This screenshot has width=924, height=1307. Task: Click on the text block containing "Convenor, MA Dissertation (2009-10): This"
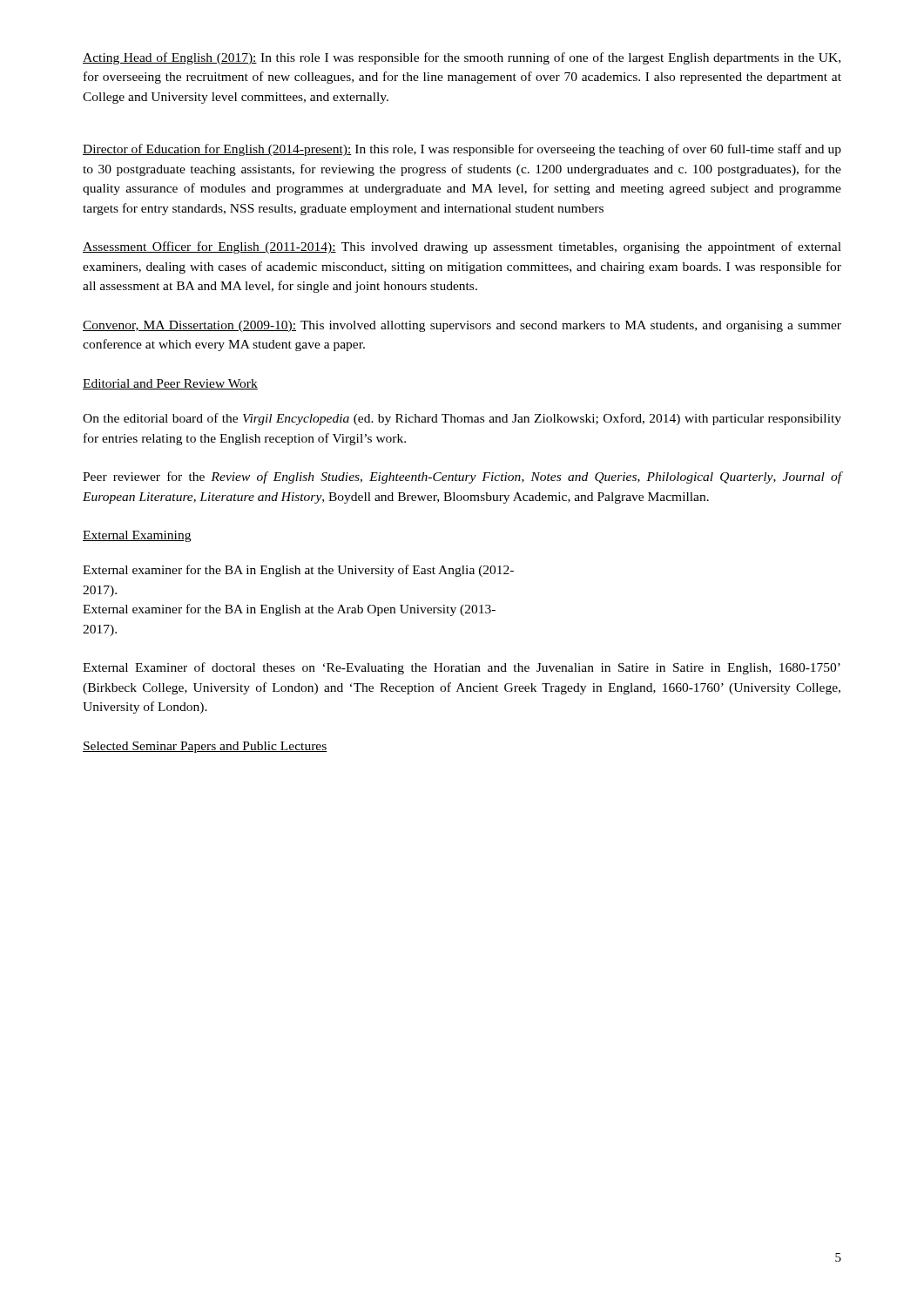[x=462, y=335]
